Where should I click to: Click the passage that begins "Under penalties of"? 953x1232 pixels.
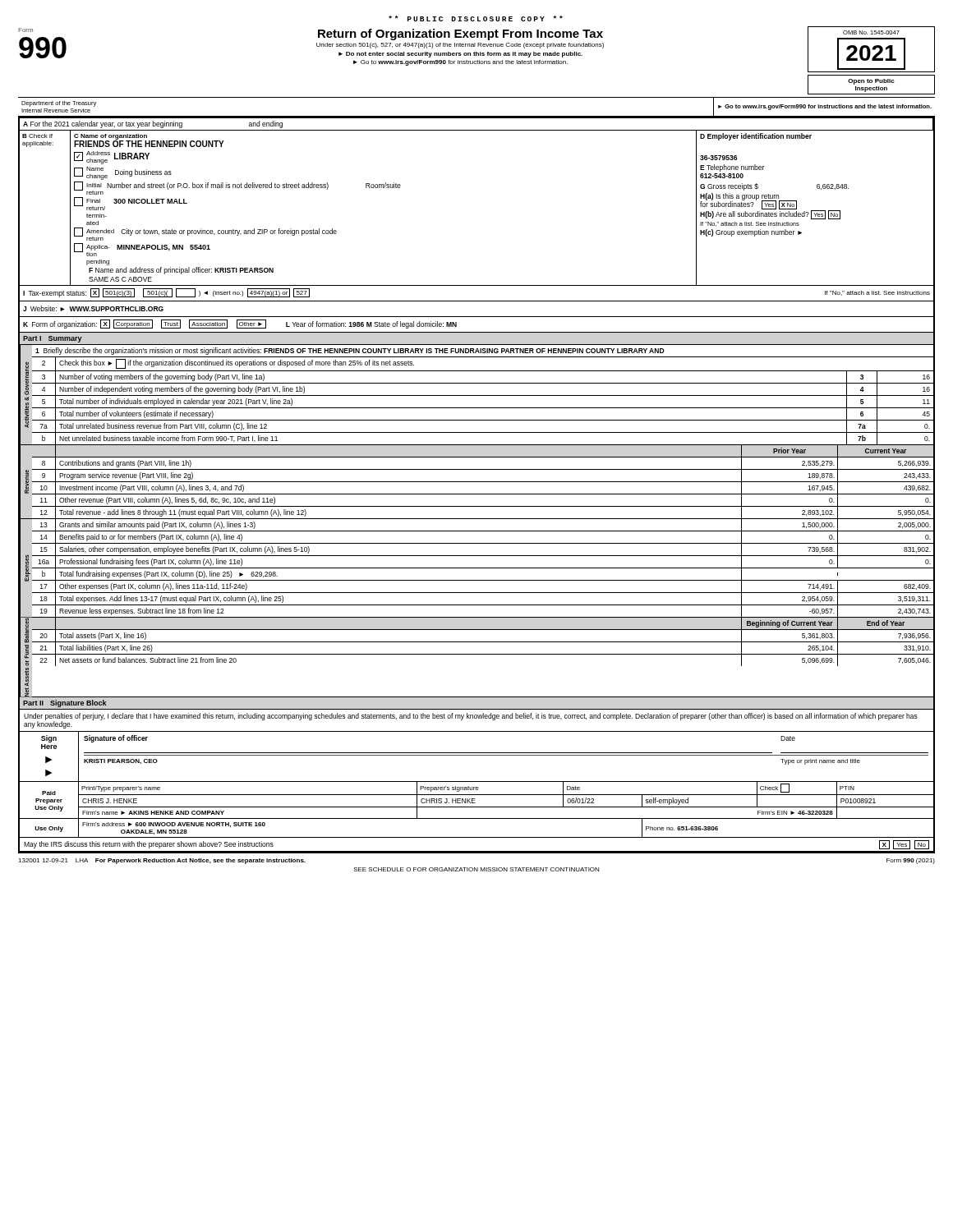click(x=471, y=721)
